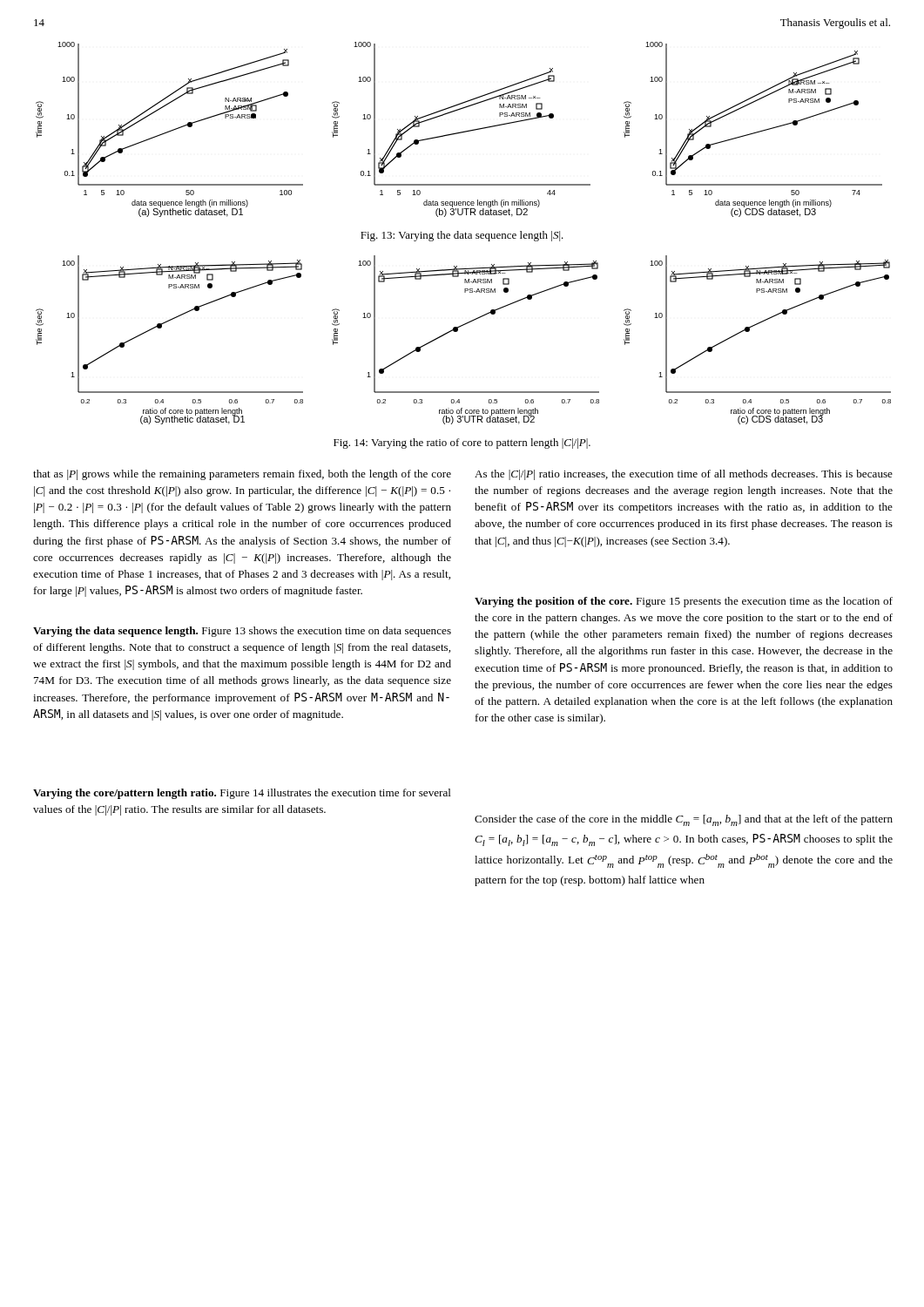
Task: Click the passage that begins "Consider the case of the"
Action: [x=684, y=849]
